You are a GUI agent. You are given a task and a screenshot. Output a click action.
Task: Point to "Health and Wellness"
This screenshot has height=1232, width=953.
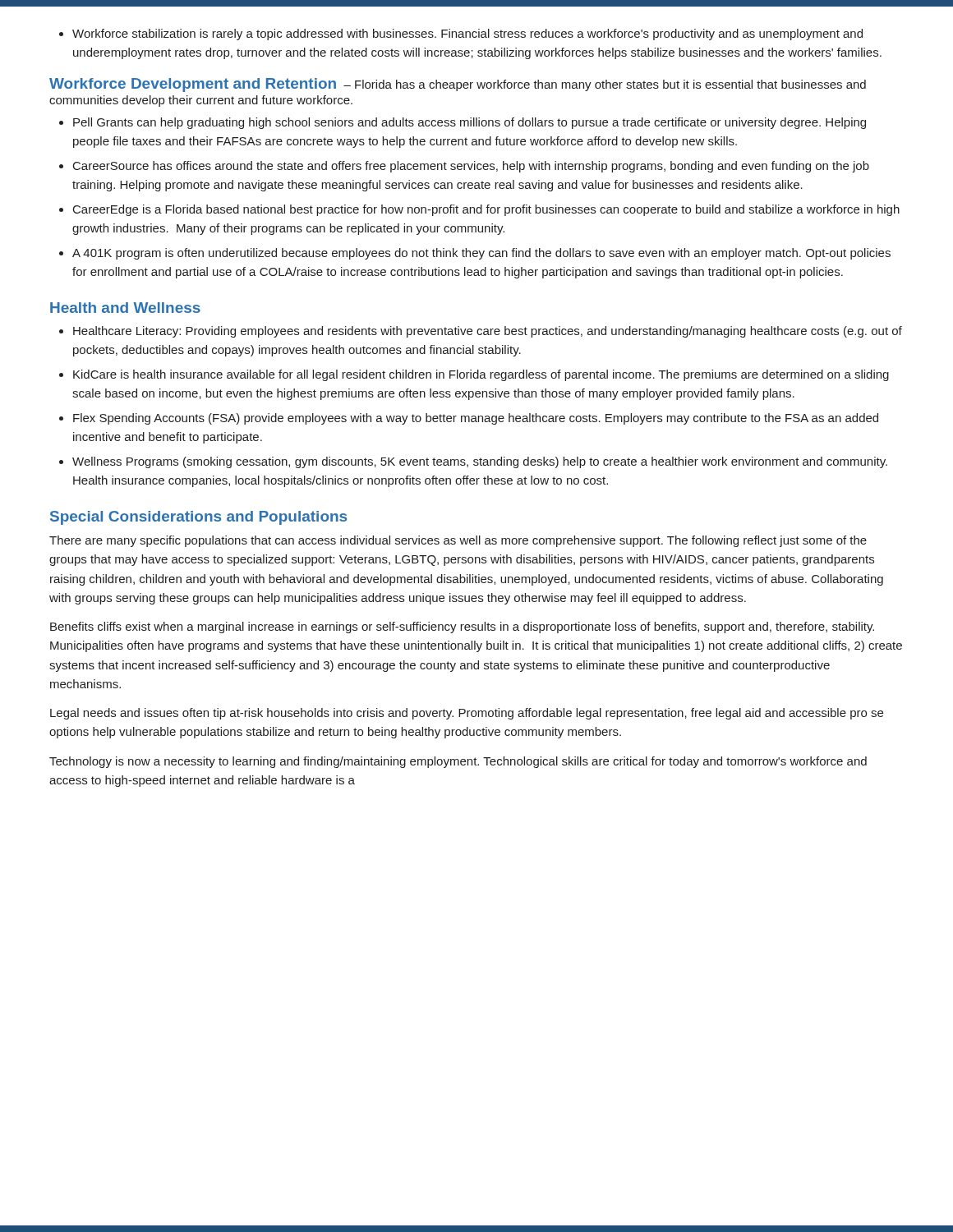click(125, 308)
